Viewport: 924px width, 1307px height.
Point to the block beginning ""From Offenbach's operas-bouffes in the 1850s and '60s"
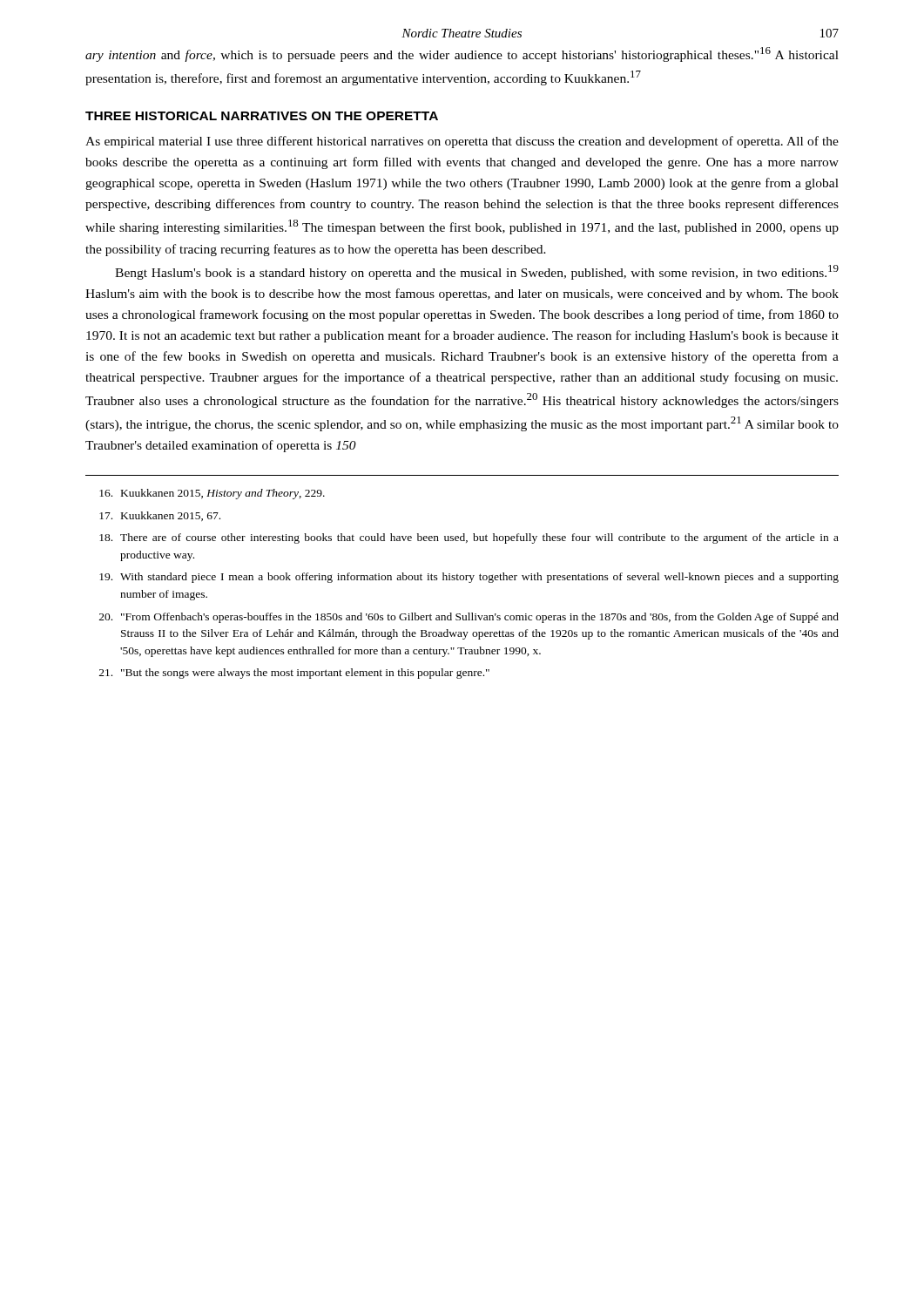pyautogui.click(x=462, y=633)
